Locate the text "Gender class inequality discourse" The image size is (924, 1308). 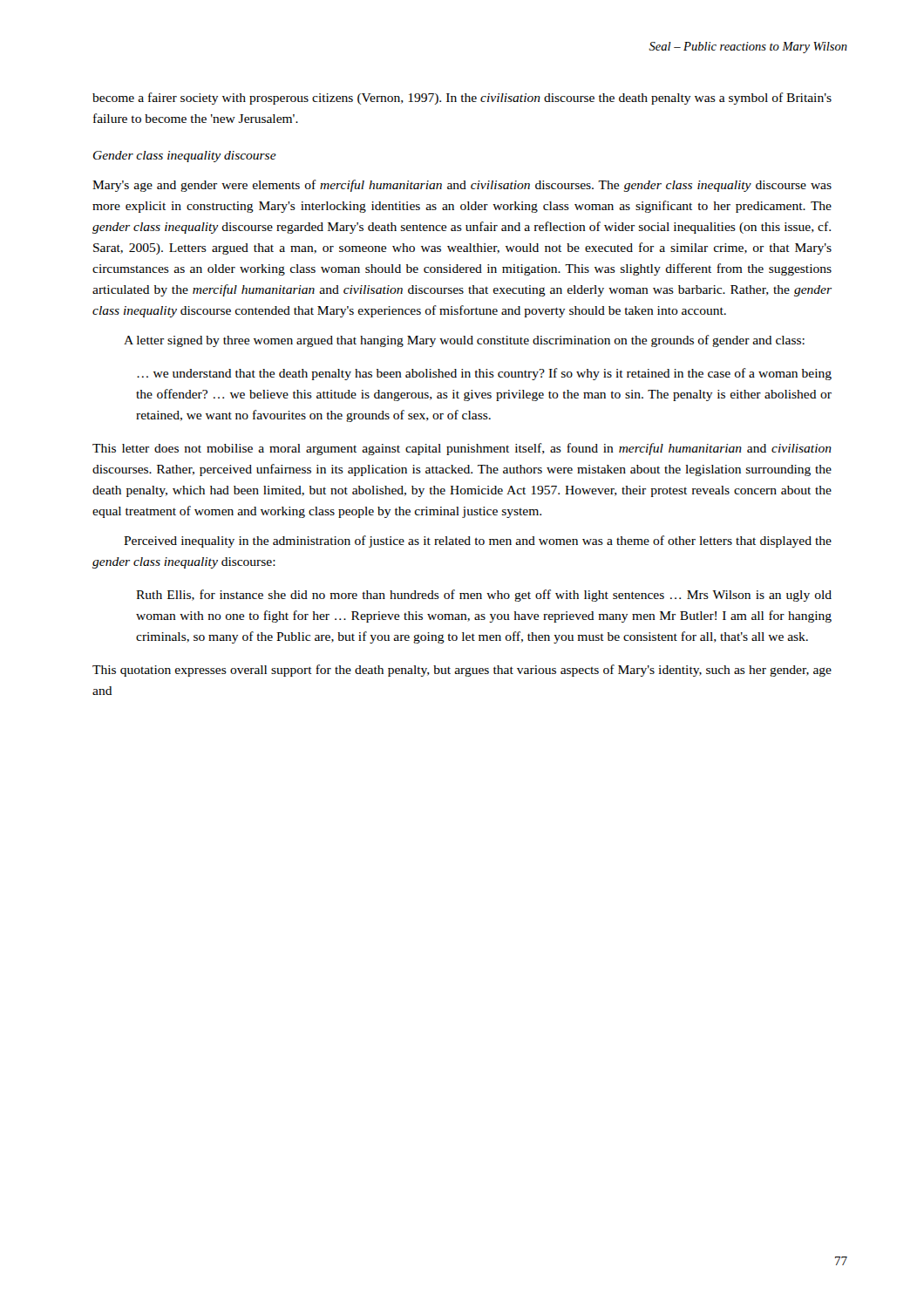(185, 157)
